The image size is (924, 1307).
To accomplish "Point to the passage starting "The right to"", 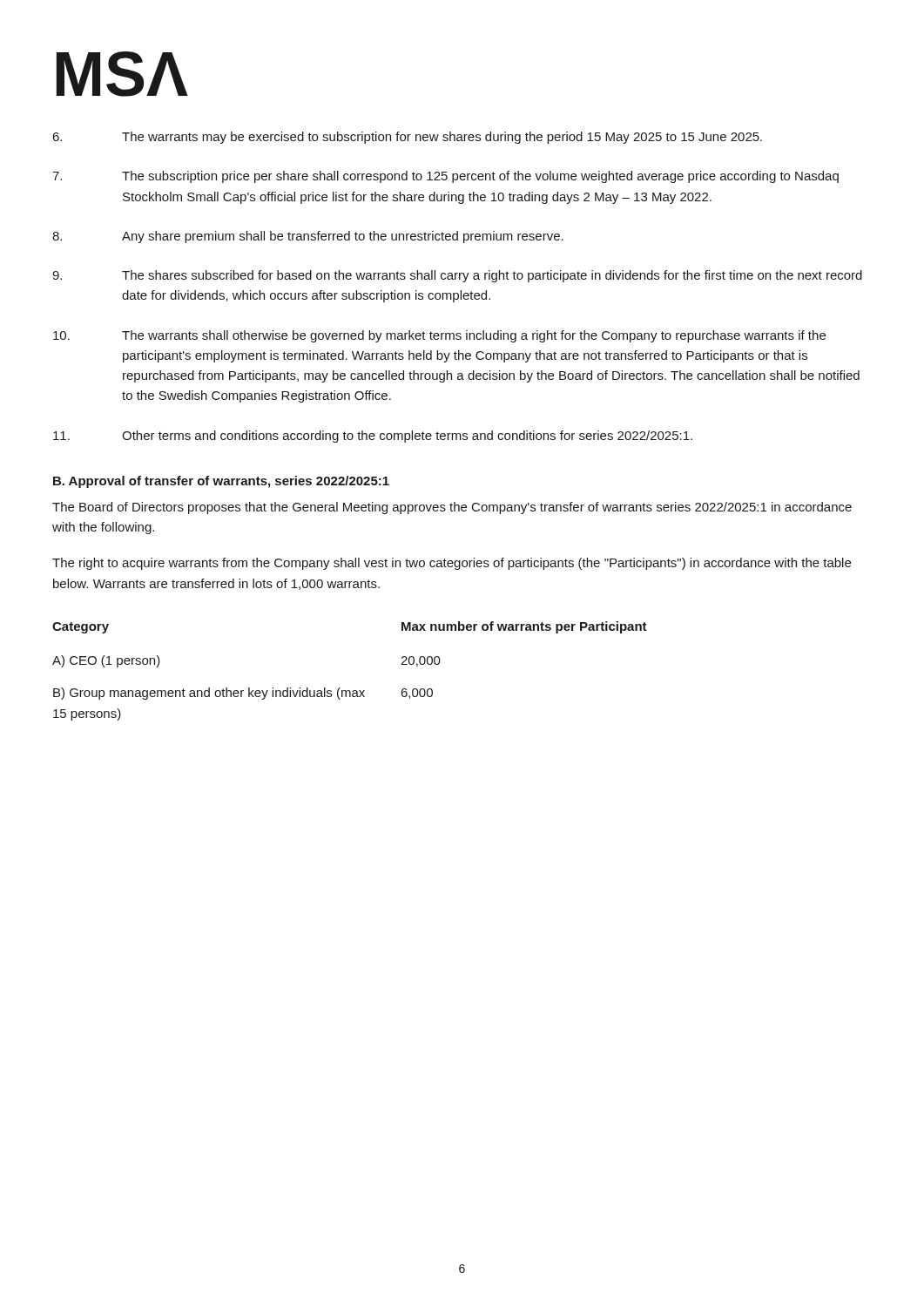I will (452, 573).
